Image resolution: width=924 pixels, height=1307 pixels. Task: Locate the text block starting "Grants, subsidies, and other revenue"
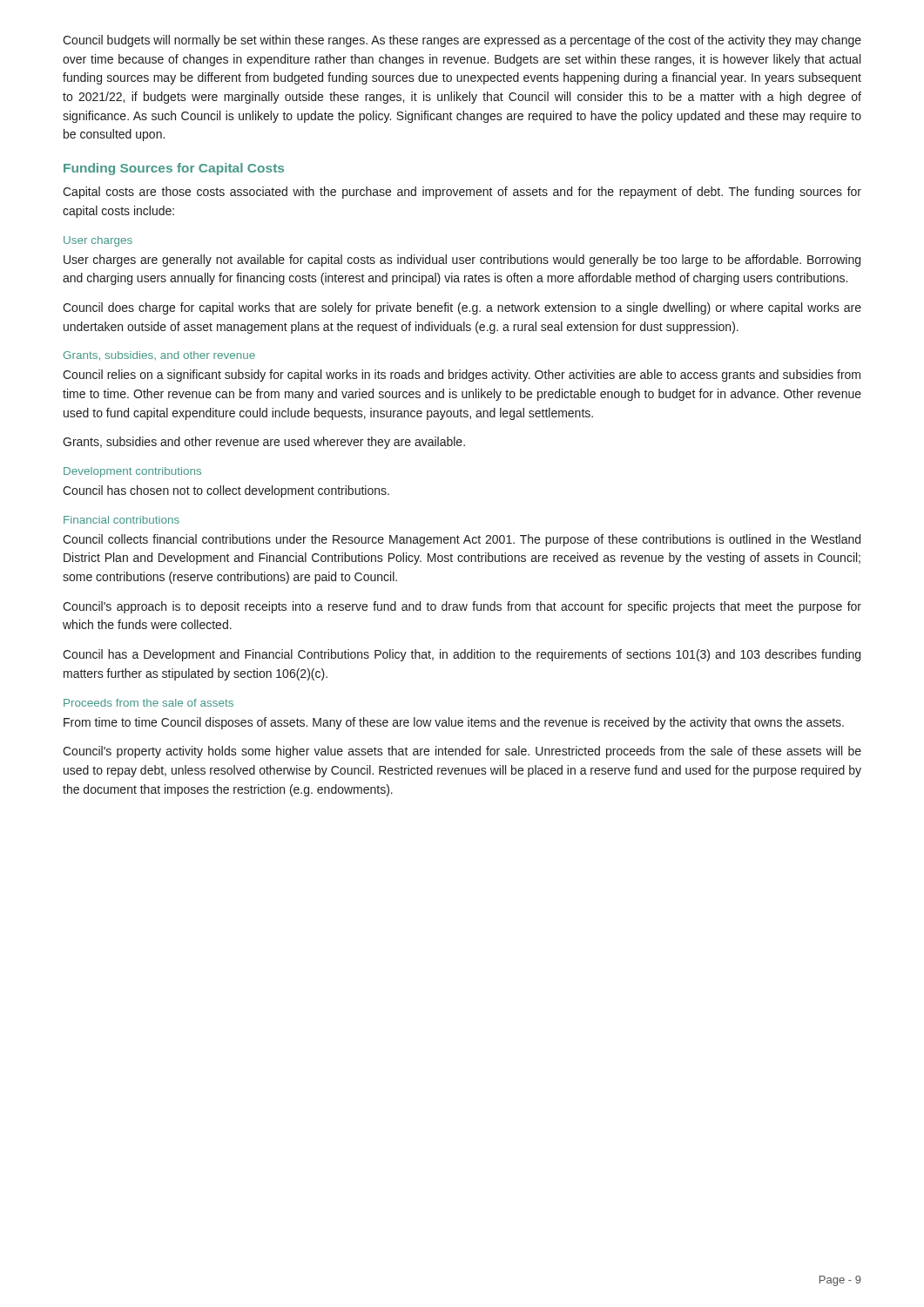tap(159, 355)
